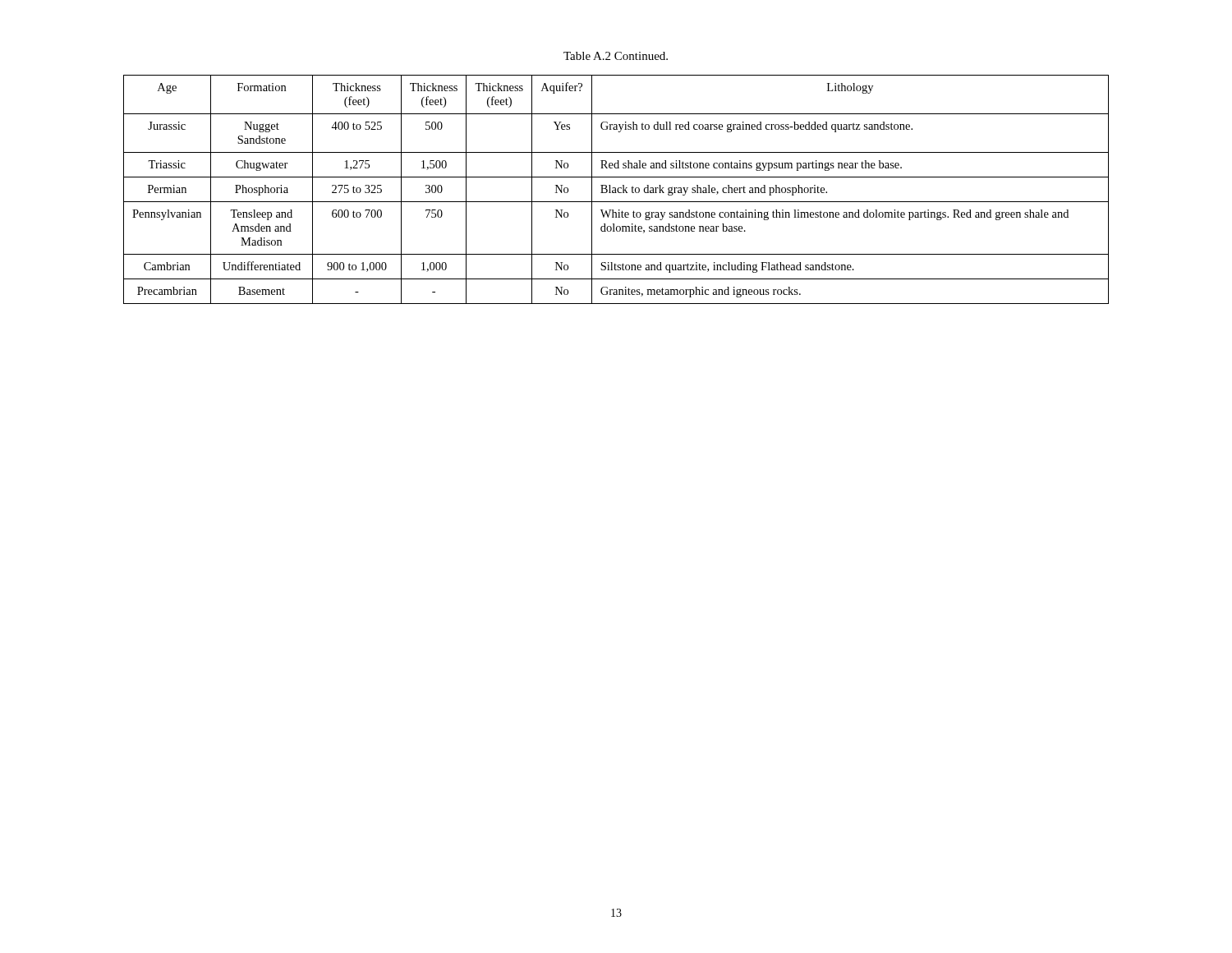This screenshot has width=1232, height=953.
Task: Click a table
Action: [616, 189]
